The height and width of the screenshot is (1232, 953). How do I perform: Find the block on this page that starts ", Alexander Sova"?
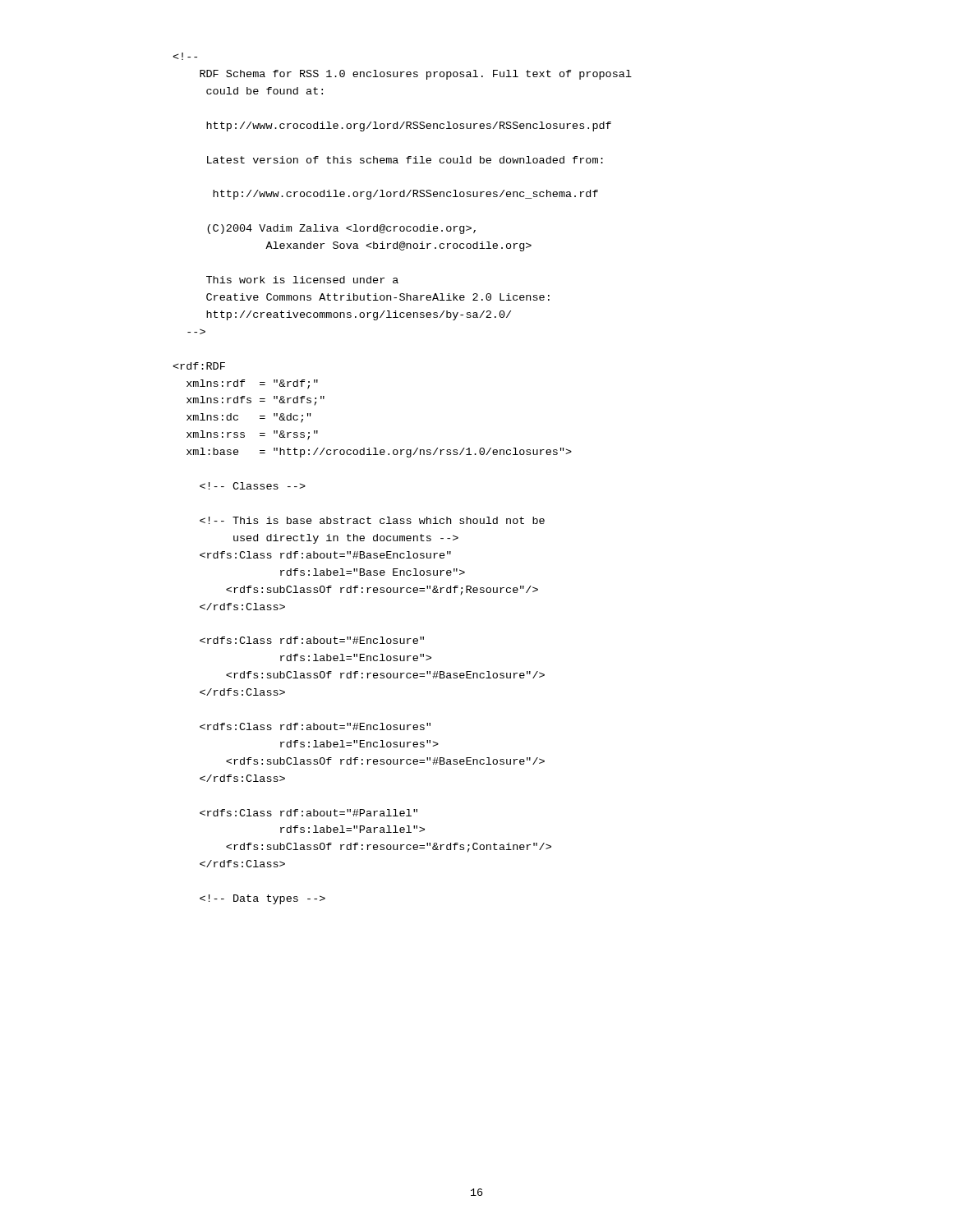point(185,56)
